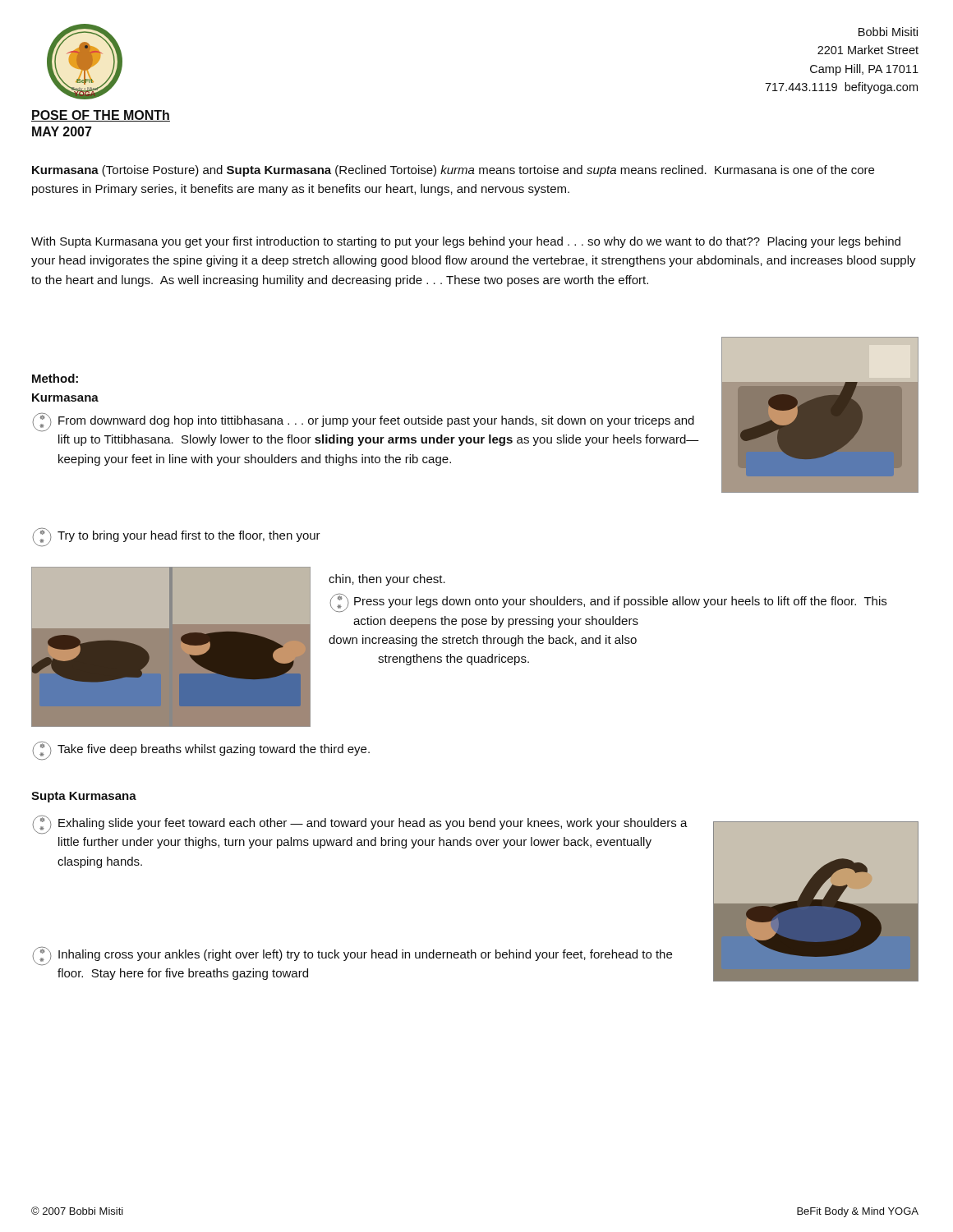The height and width of the screenshot is (1232, 953).
Task: Find the text starting "Bobbi Misiti 2201 Market Street Camp Hill, PA"
Action: pos(842,60)
